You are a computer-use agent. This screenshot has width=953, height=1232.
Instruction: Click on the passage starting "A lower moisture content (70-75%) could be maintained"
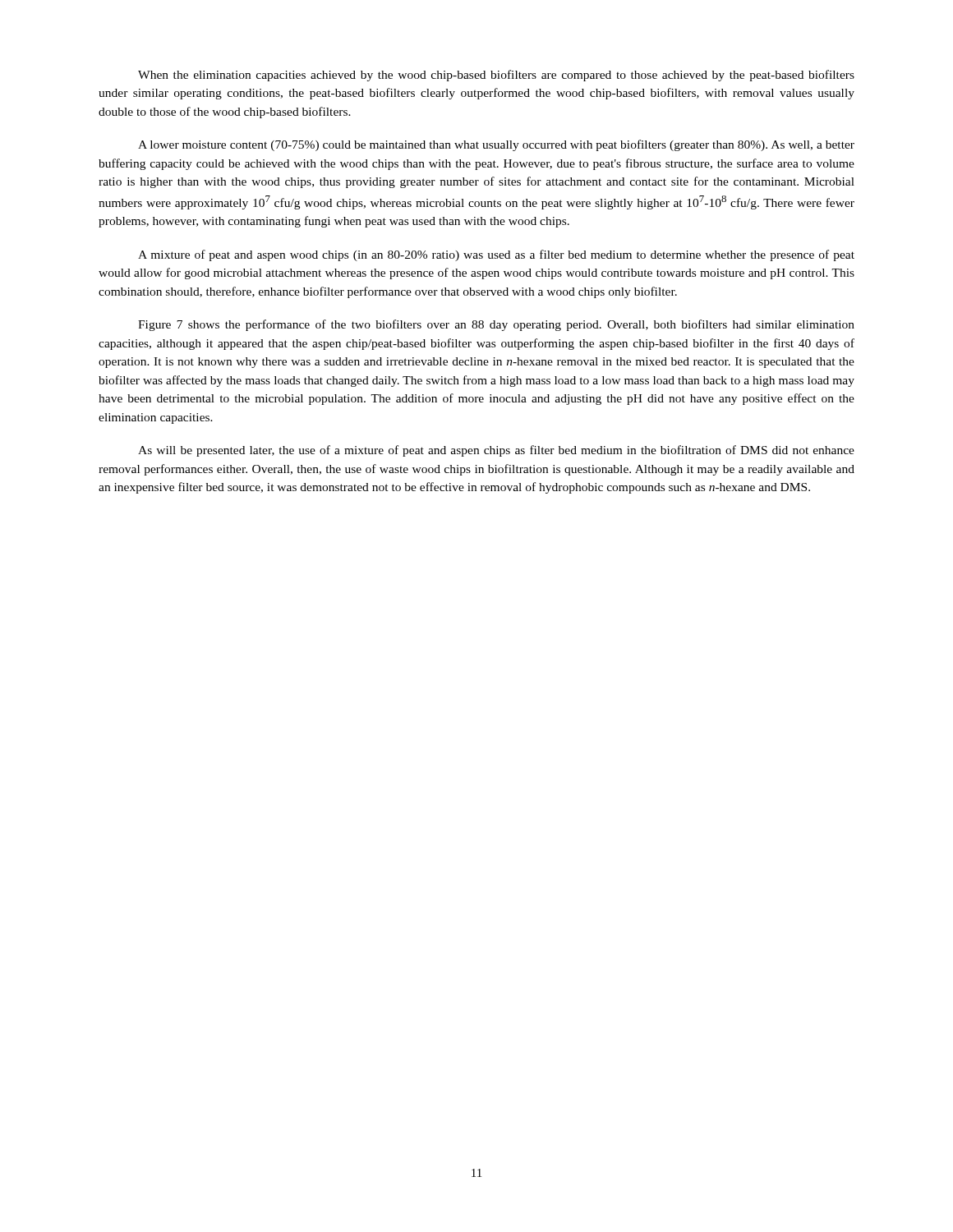pyautogui.click(x=476, y=183)
